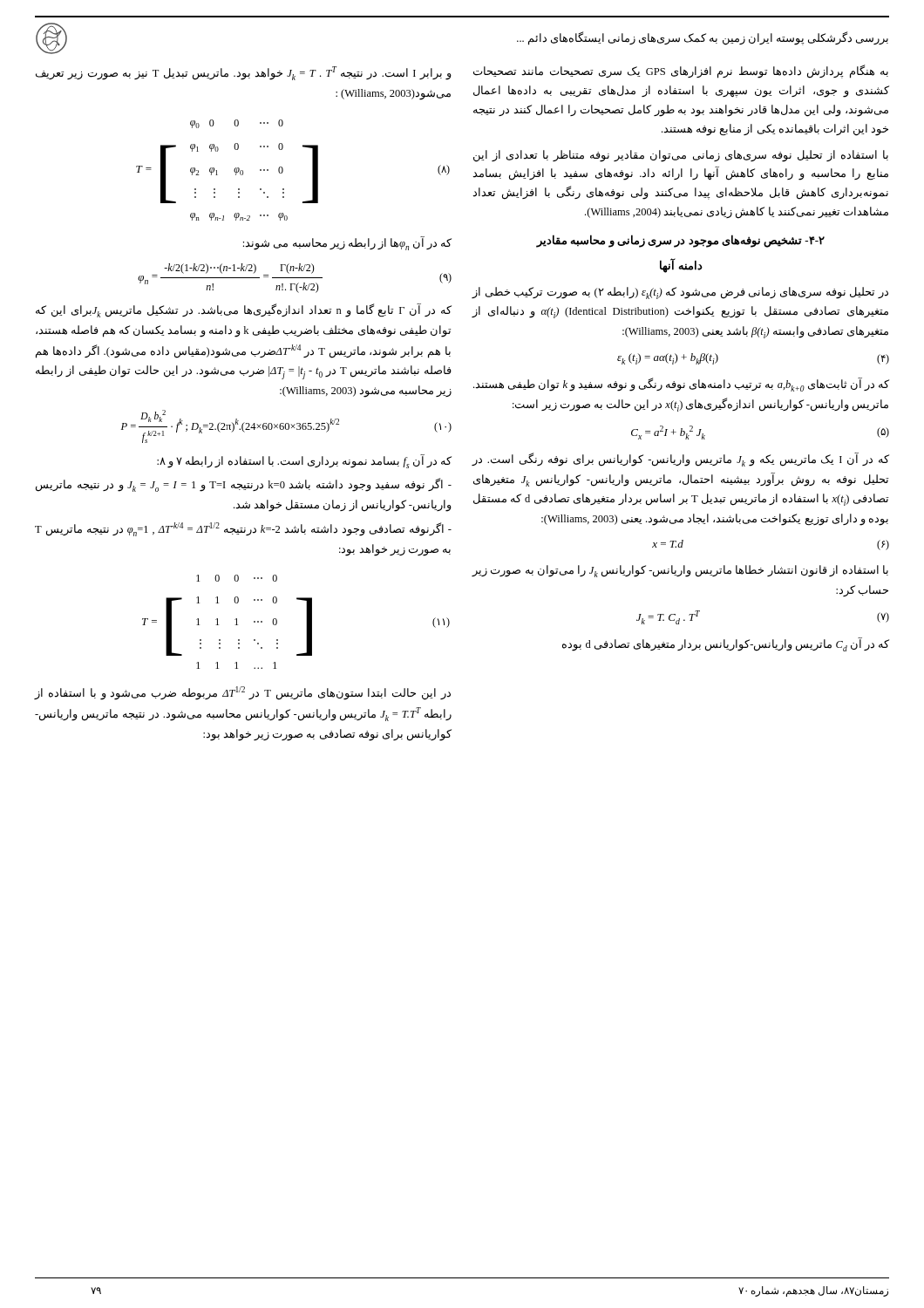Select the section header that says "۴-۲- تشخیص نوفه‌های موجود در سری"
Viewport: 924px width, 1308px height.
point(681,240)
